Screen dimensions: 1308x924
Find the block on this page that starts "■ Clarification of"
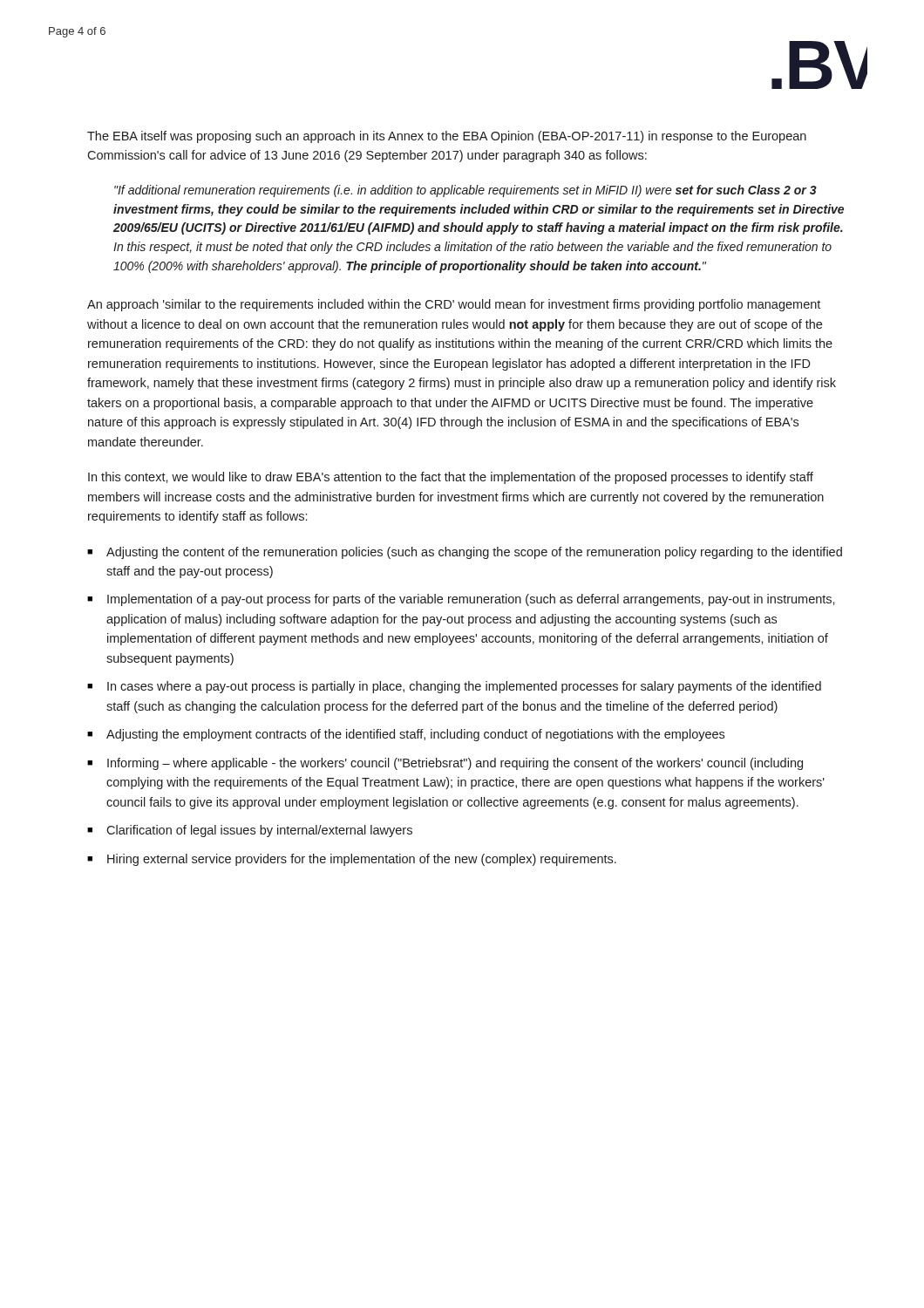(250, 831)
